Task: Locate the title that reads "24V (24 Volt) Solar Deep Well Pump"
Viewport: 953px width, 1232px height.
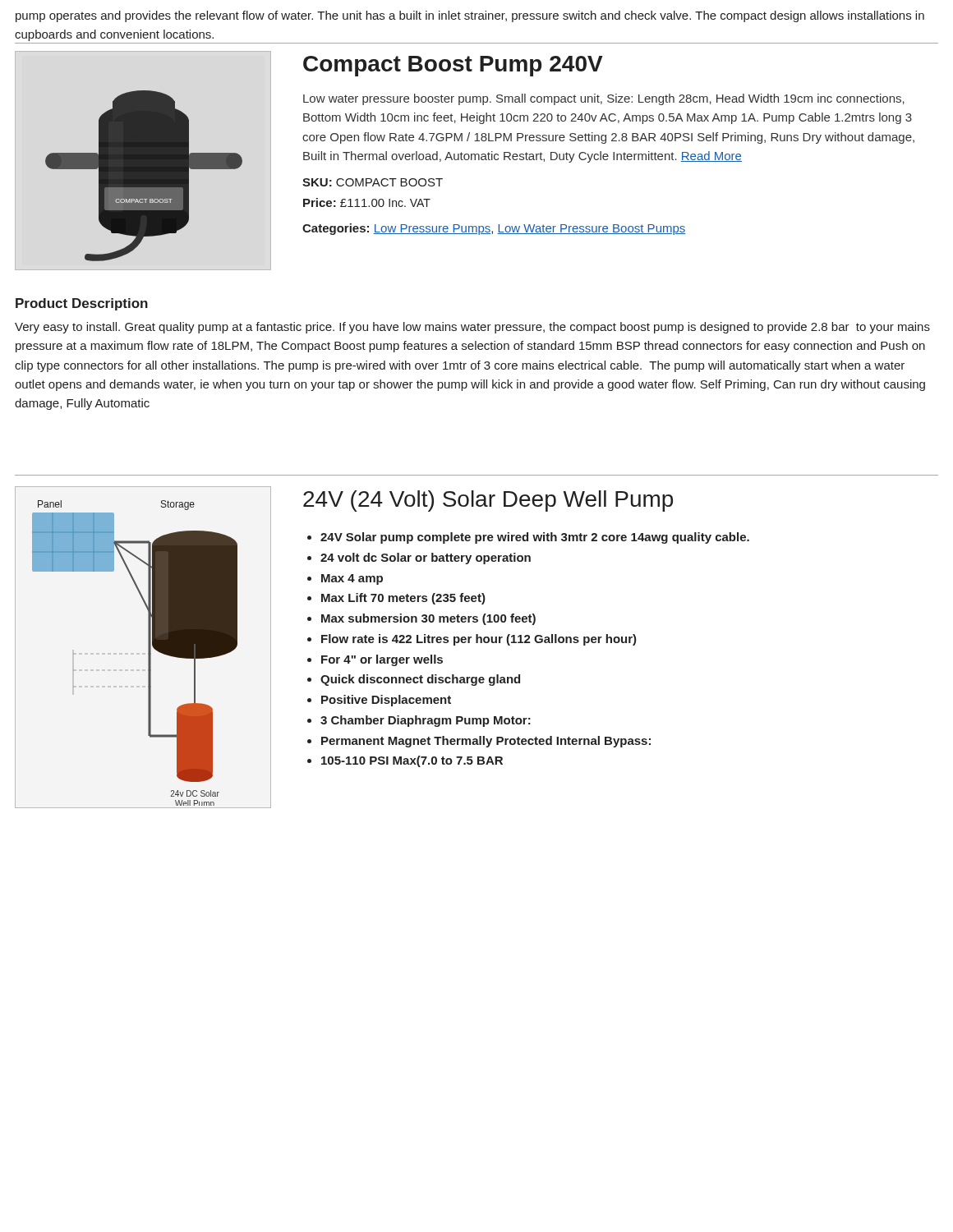Action: point(488,499)
